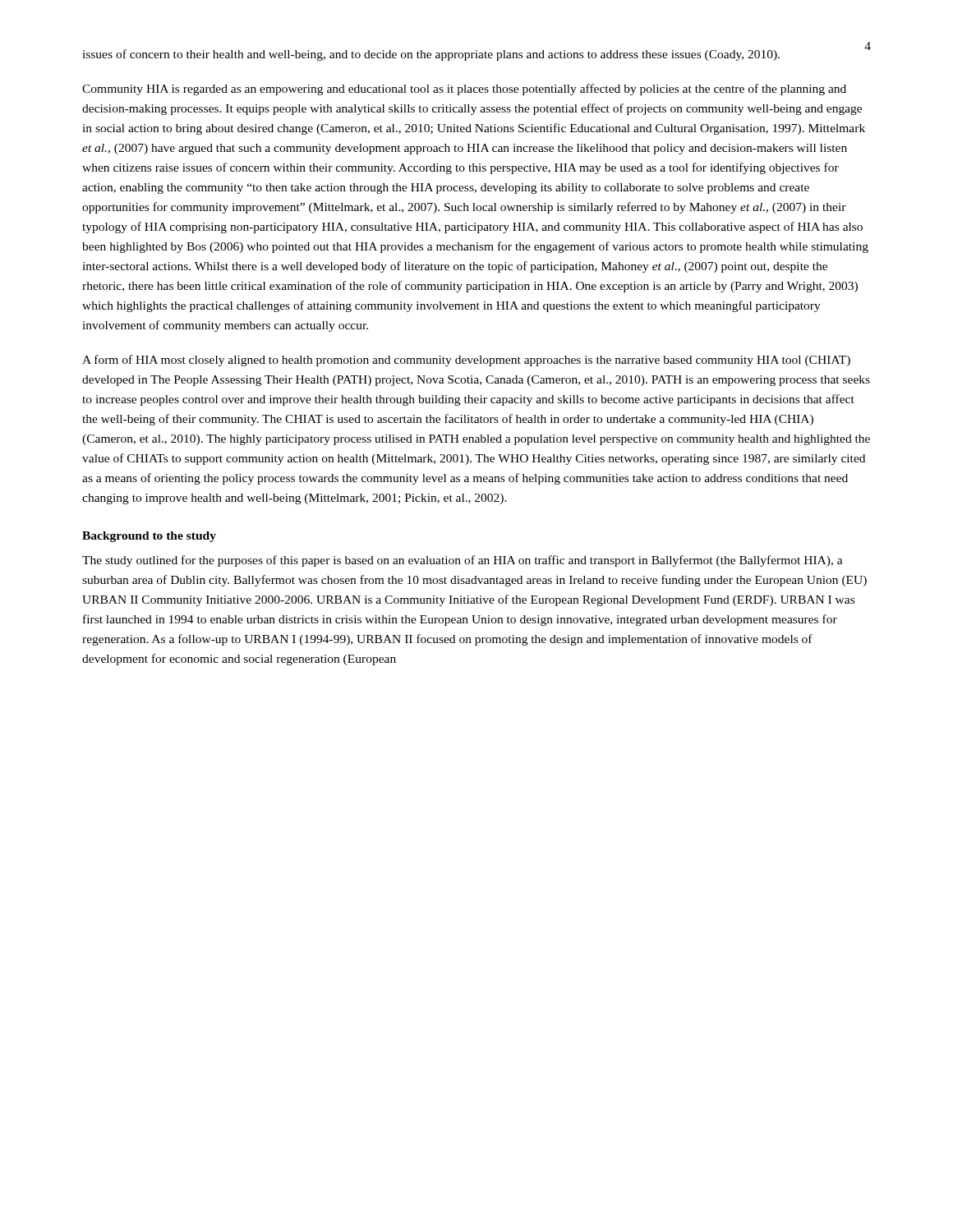Locate the region starting "Background to the study"

pyautogui.click(x=149, y=535)
